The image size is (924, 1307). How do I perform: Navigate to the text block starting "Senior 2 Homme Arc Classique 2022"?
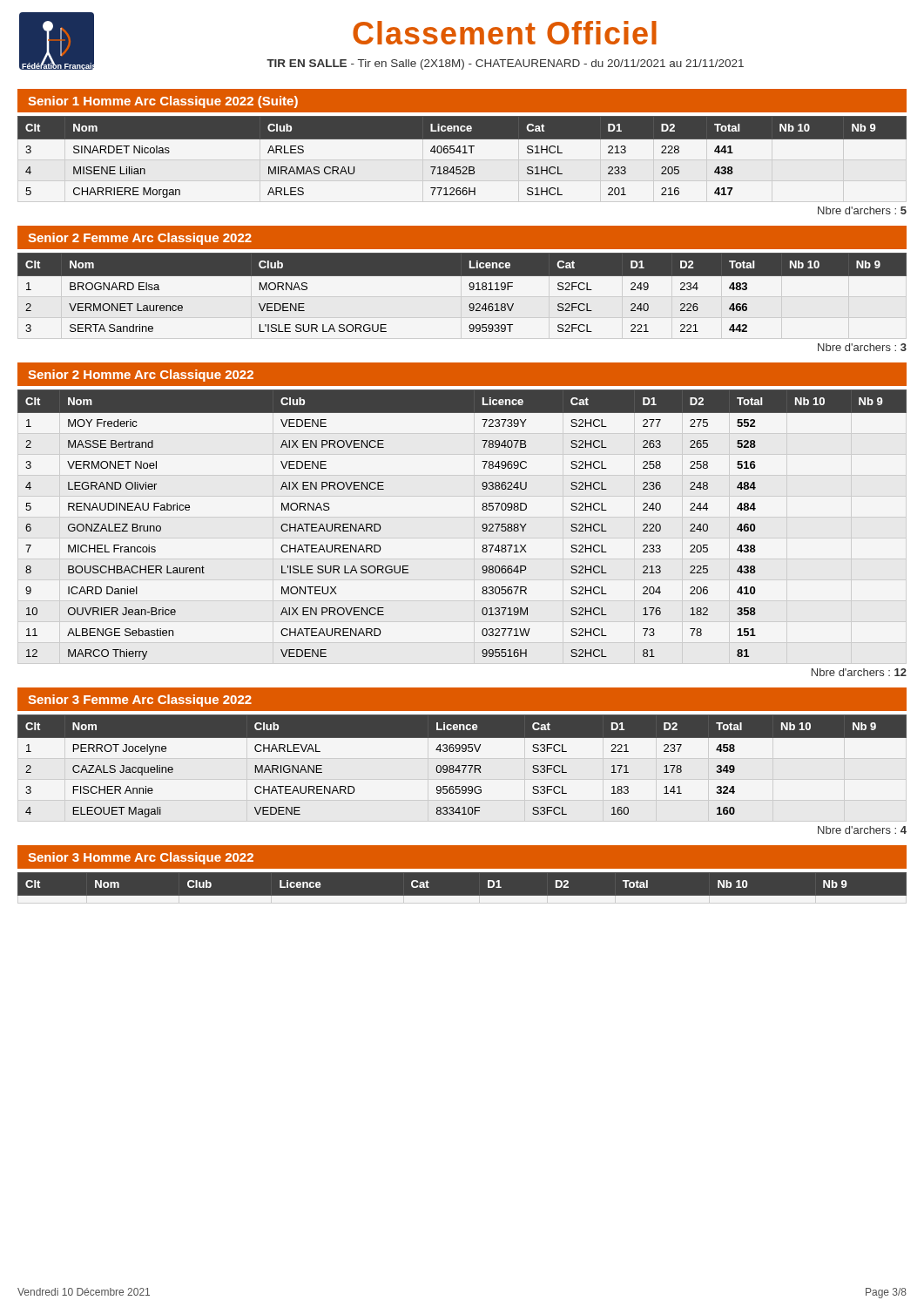141,374
